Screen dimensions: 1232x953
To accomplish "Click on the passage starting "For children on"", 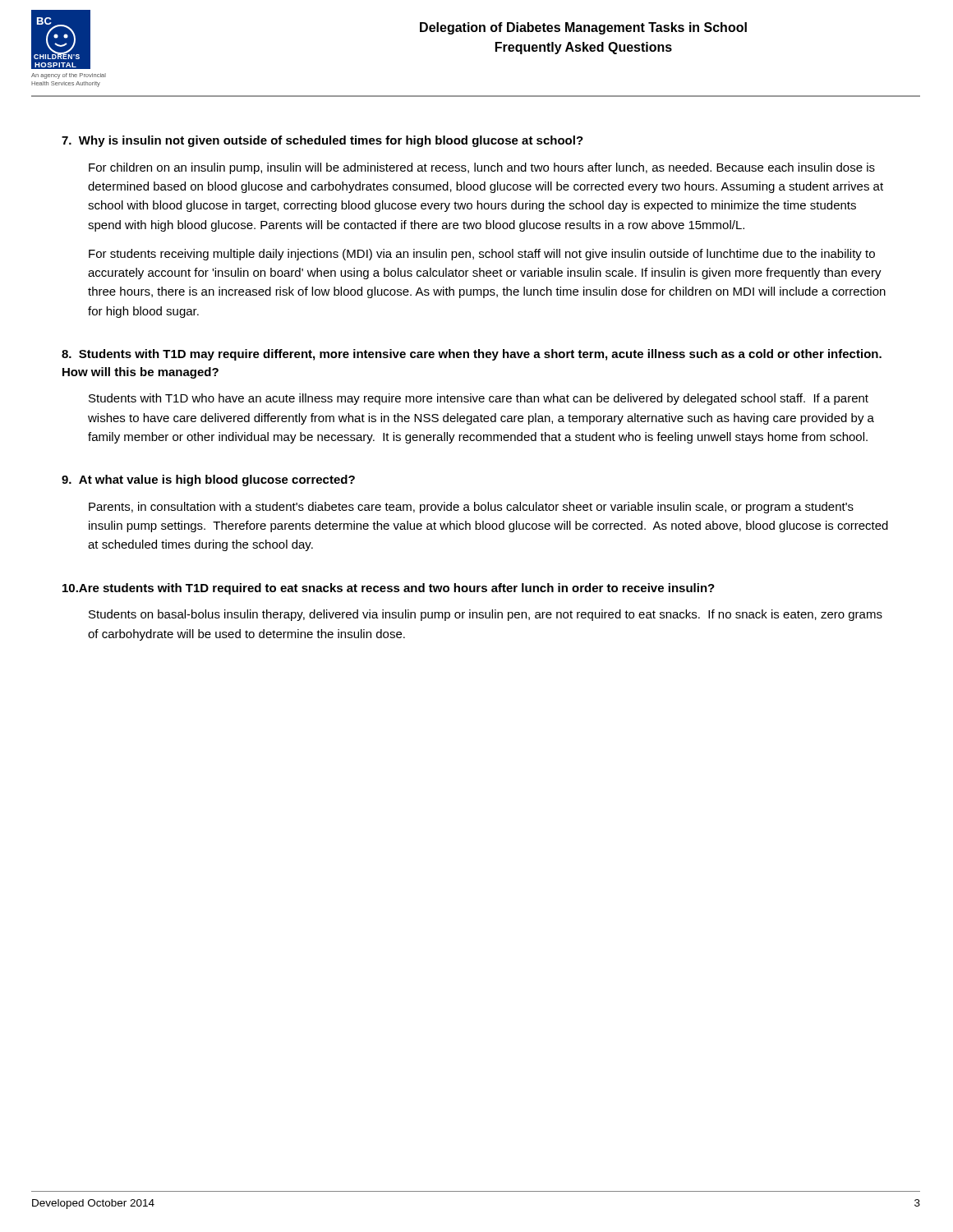I will tap(486, 196).
